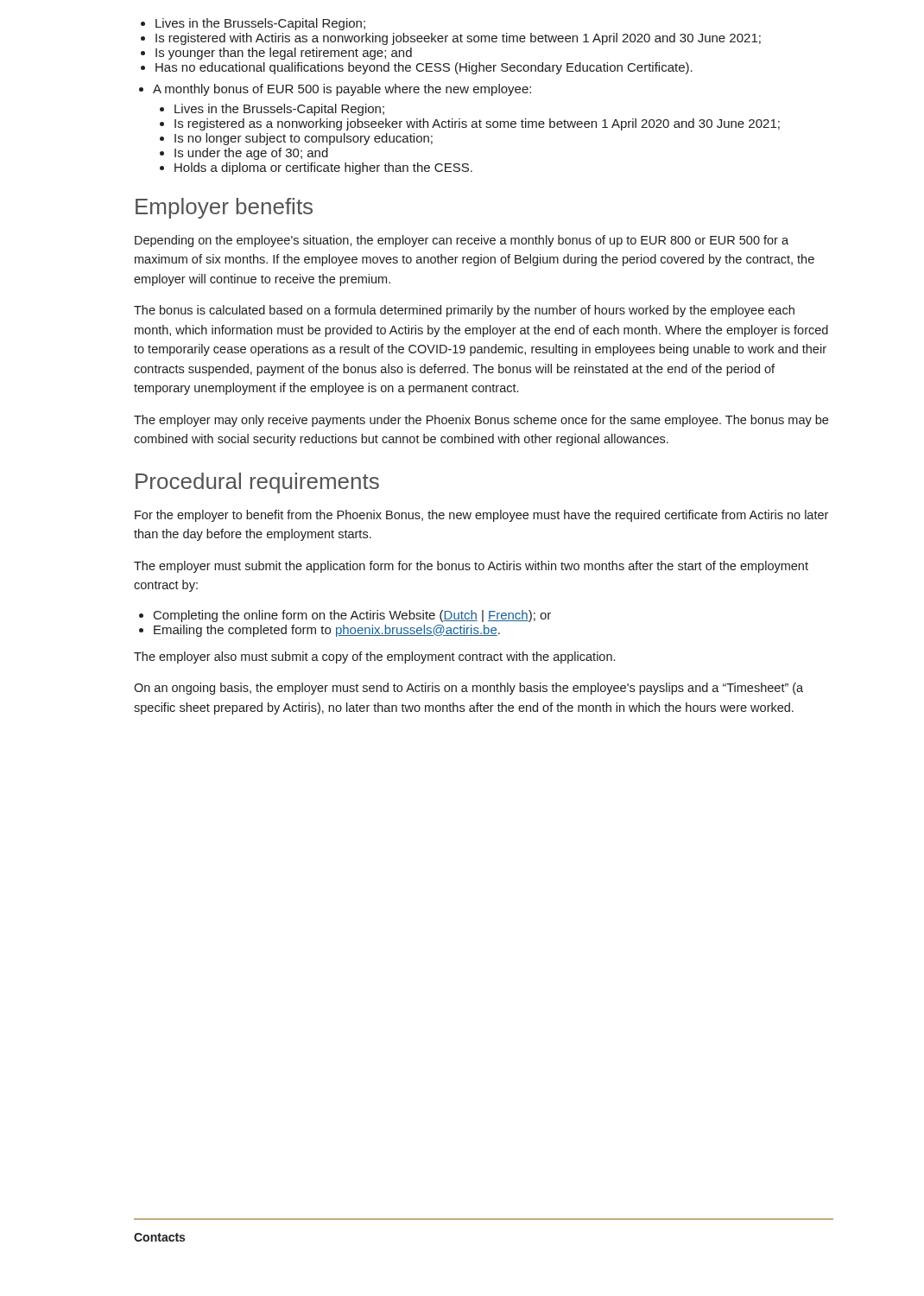Viewport: 924px width, 1296px height.
Task: Find the block on this page that starts "Depending on the employee's"
Action: (474, 260)
